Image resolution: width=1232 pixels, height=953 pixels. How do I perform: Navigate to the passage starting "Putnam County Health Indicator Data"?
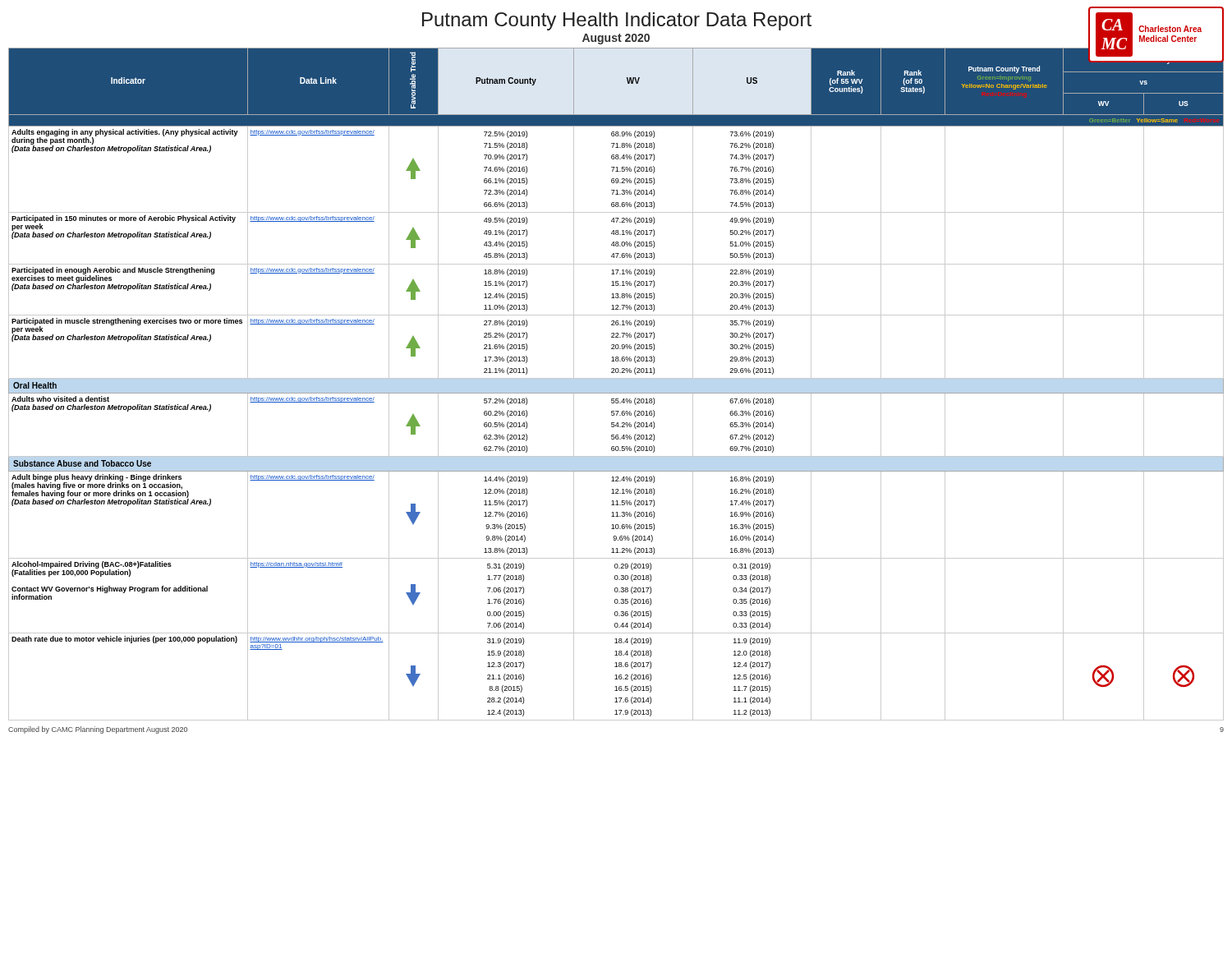(x=616, y=26)
